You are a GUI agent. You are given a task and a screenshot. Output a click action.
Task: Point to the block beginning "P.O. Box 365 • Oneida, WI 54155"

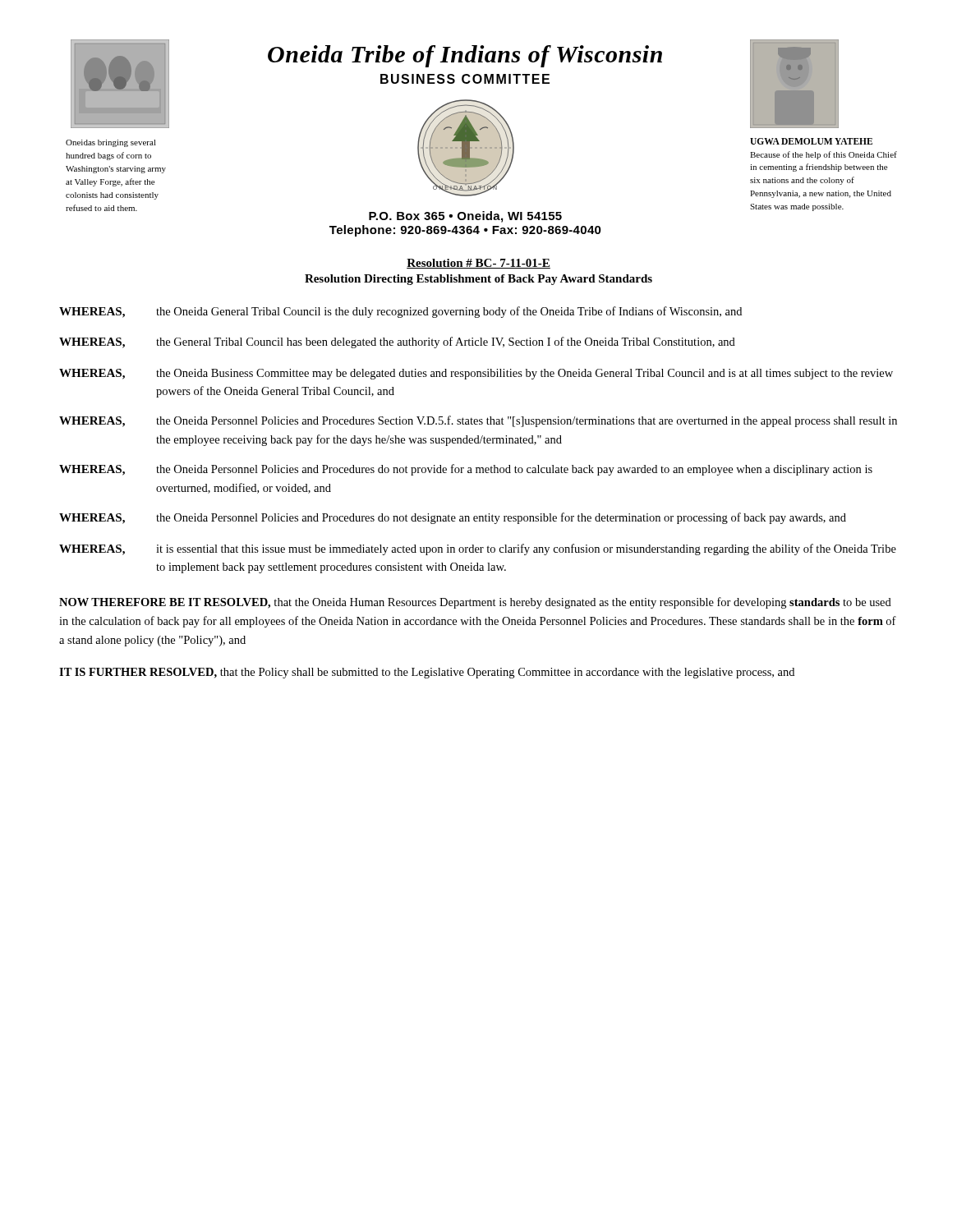[465, 223]
